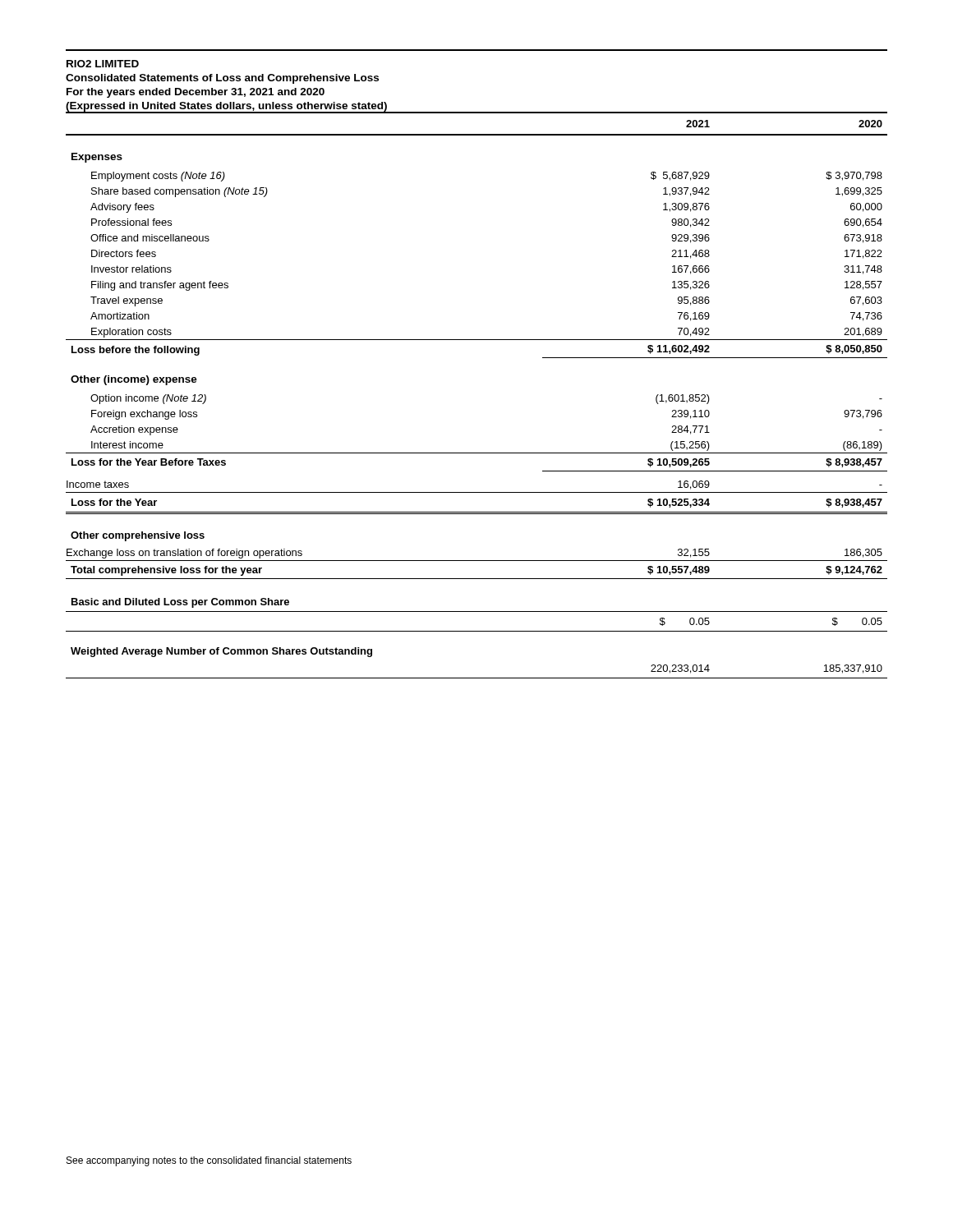Locate the table with the text "$ 9,124,762"

click(476, 395)
